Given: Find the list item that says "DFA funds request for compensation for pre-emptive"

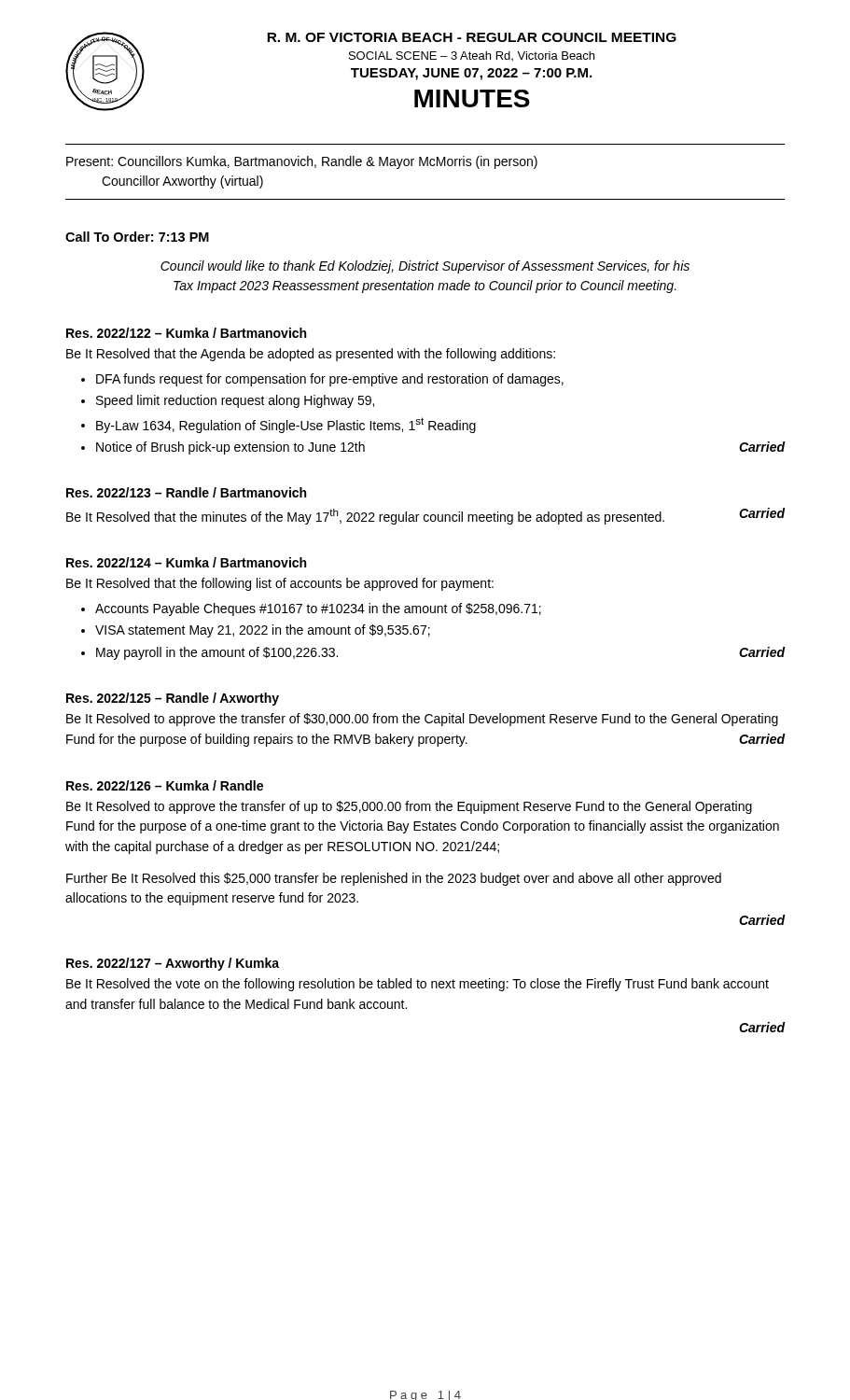Looking at the screenshot, I should coord(330,379).
